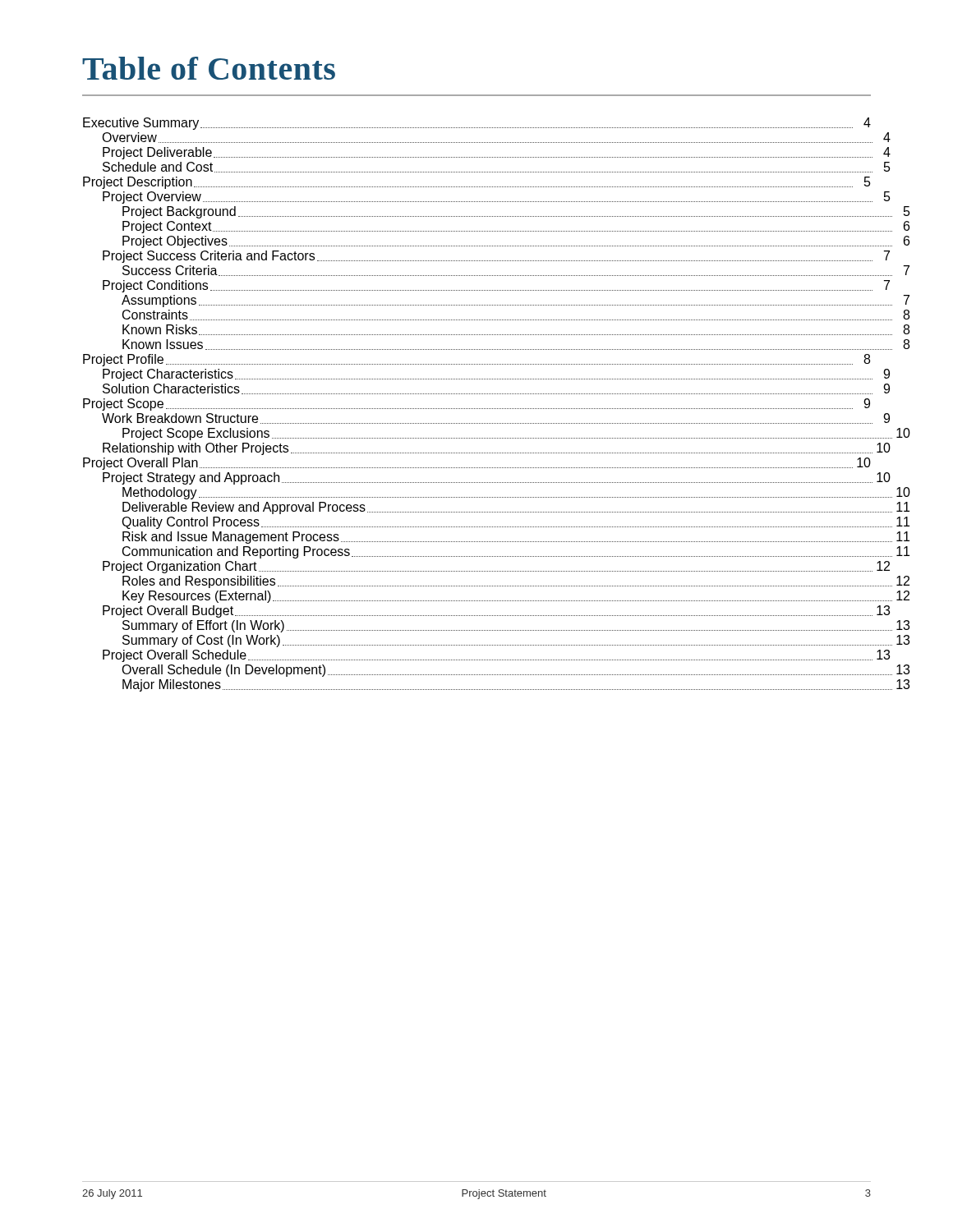Locate the list item with the text "Project Profile 8"
The width and height of the screenshot is (953, 1232).
point(476,360)
